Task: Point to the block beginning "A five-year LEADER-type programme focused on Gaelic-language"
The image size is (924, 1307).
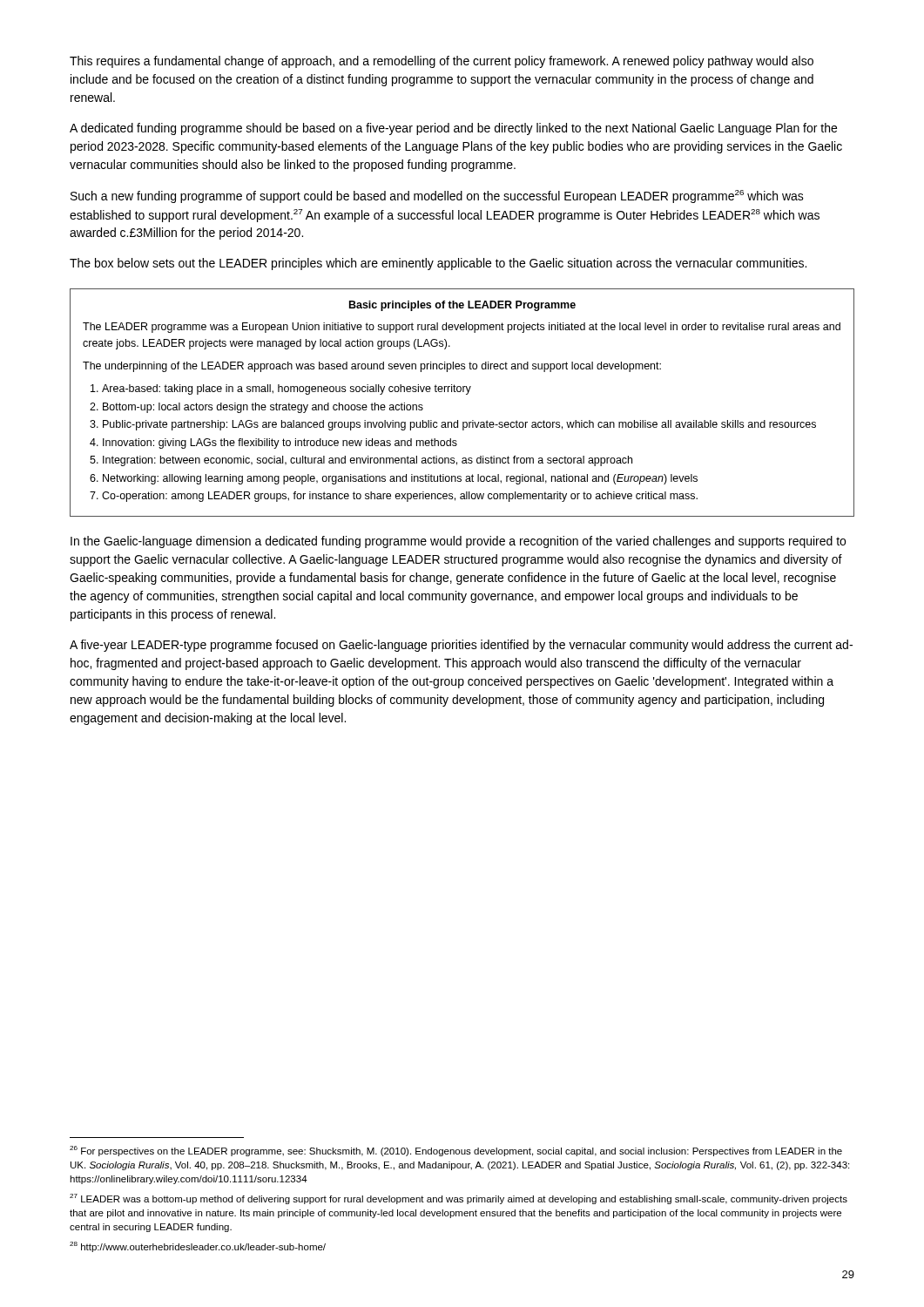Action: 462,681
